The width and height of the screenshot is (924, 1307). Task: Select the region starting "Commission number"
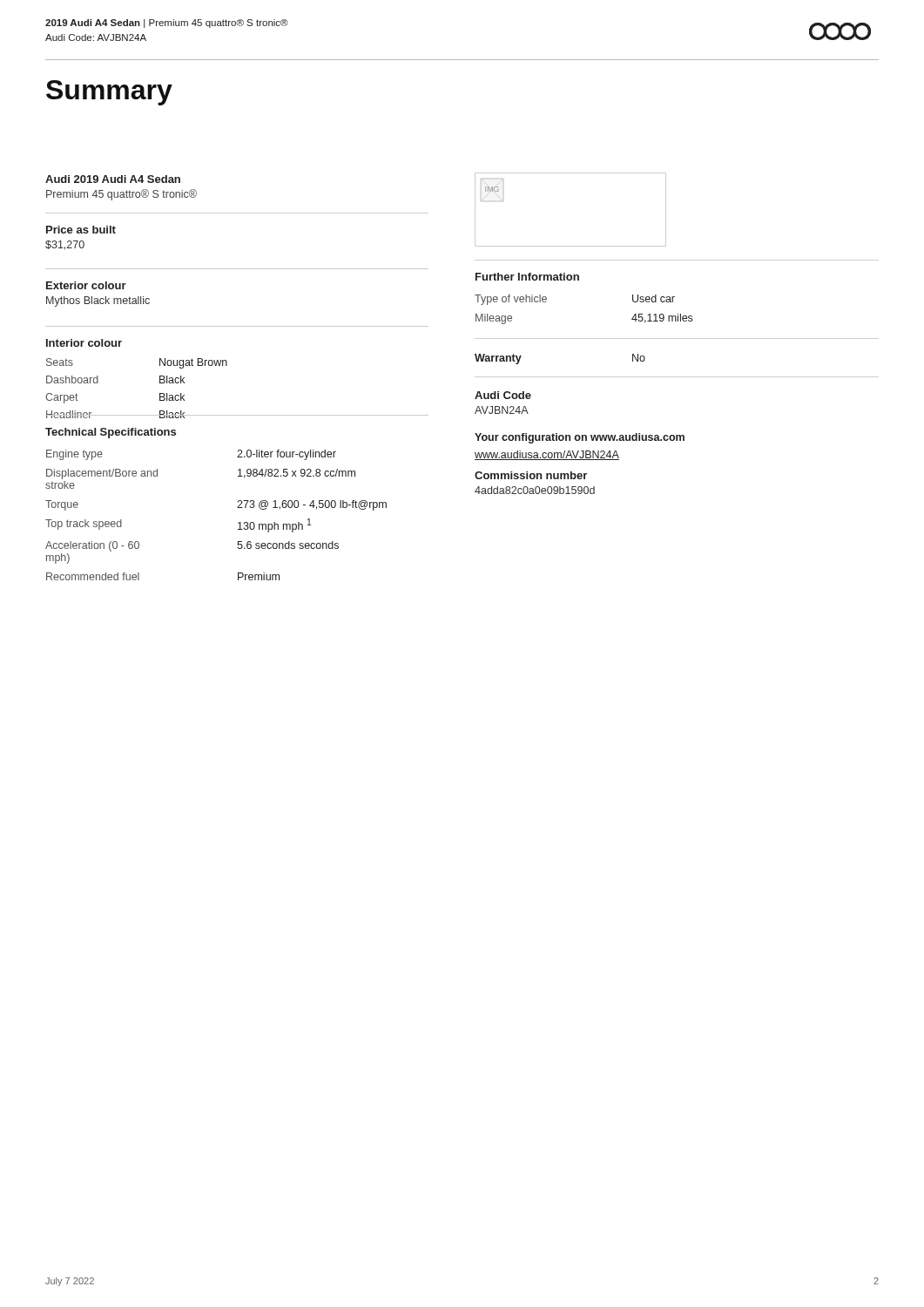pyautogui.click(x=531, y=475)
